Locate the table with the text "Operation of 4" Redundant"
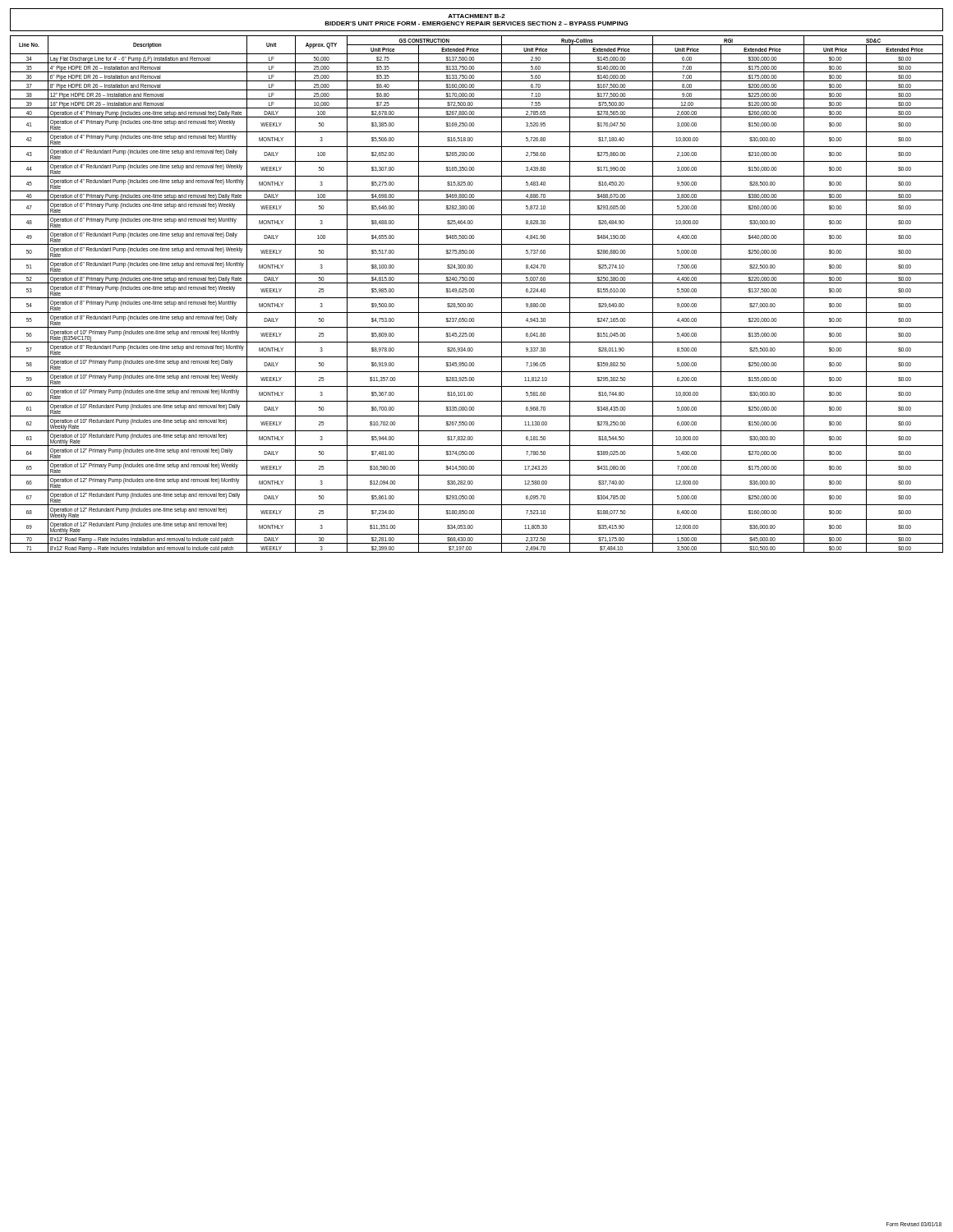This screenshot has height=1232, width=953. click(x=476, y=294)
